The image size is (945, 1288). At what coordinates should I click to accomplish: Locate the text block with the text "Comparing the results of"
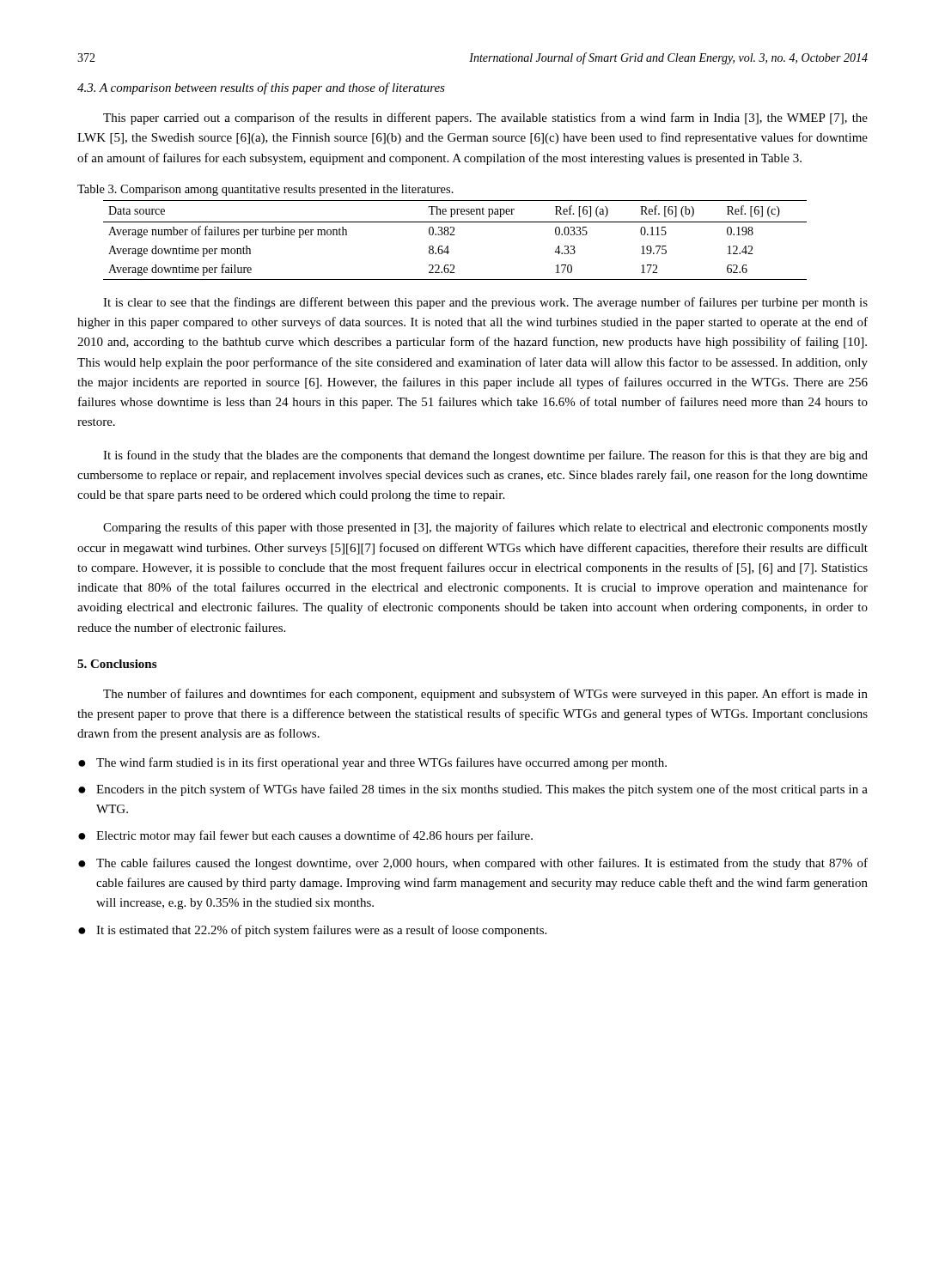472,578
